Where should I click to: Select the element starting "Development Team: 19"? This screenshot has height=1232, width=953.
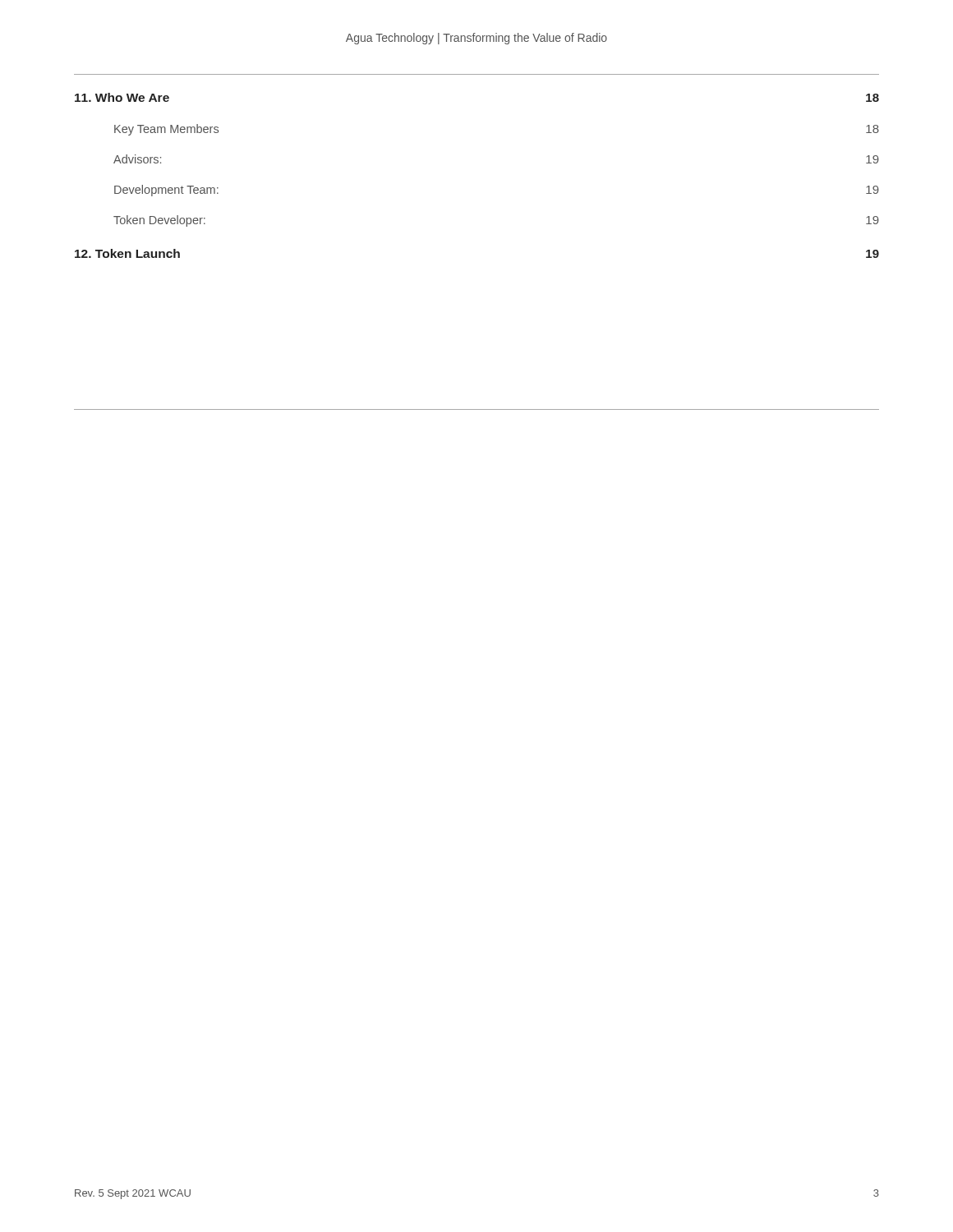tap(162, 190)
